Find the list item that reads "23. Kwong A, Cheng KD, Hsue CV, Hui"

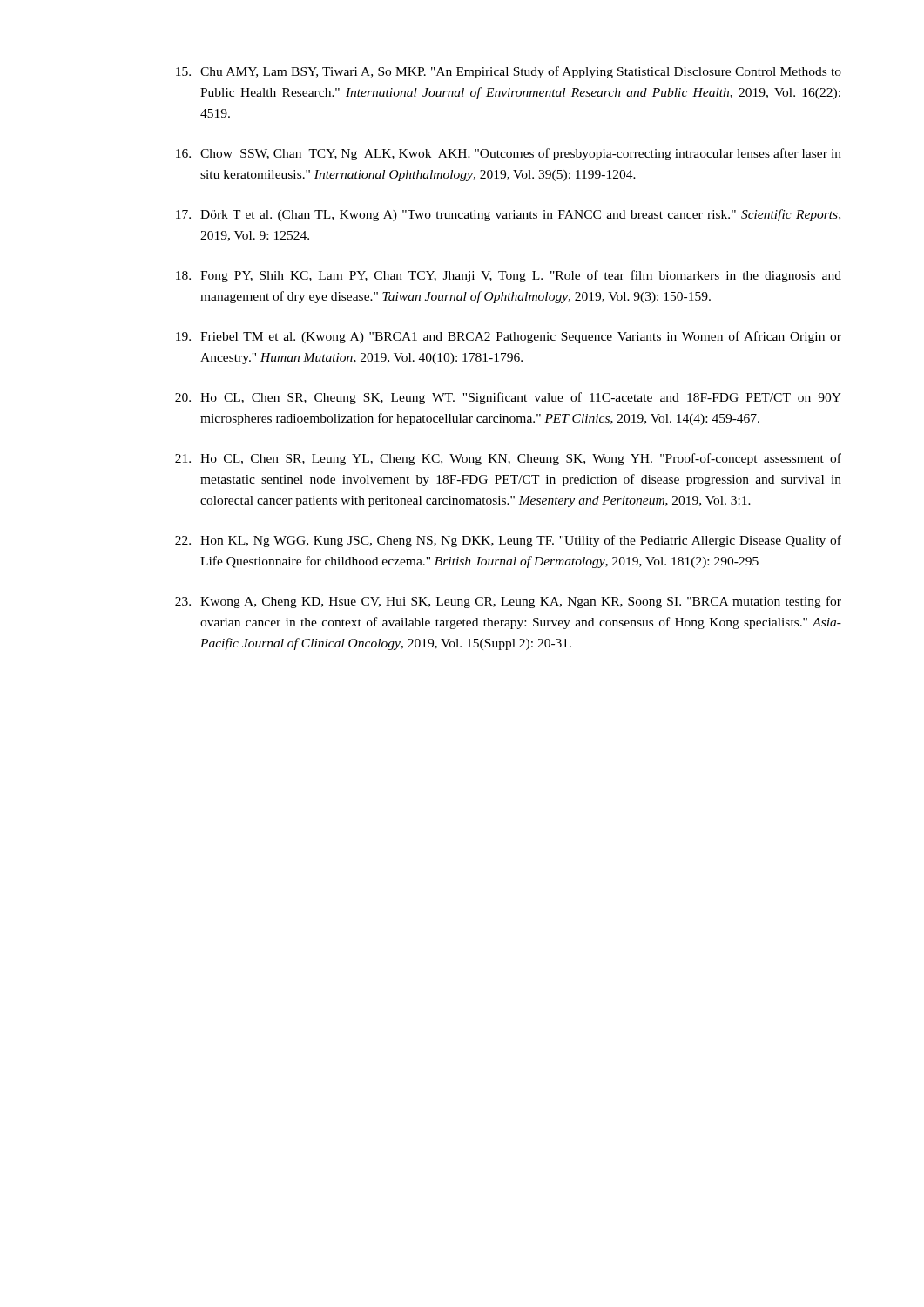[497, 622]
